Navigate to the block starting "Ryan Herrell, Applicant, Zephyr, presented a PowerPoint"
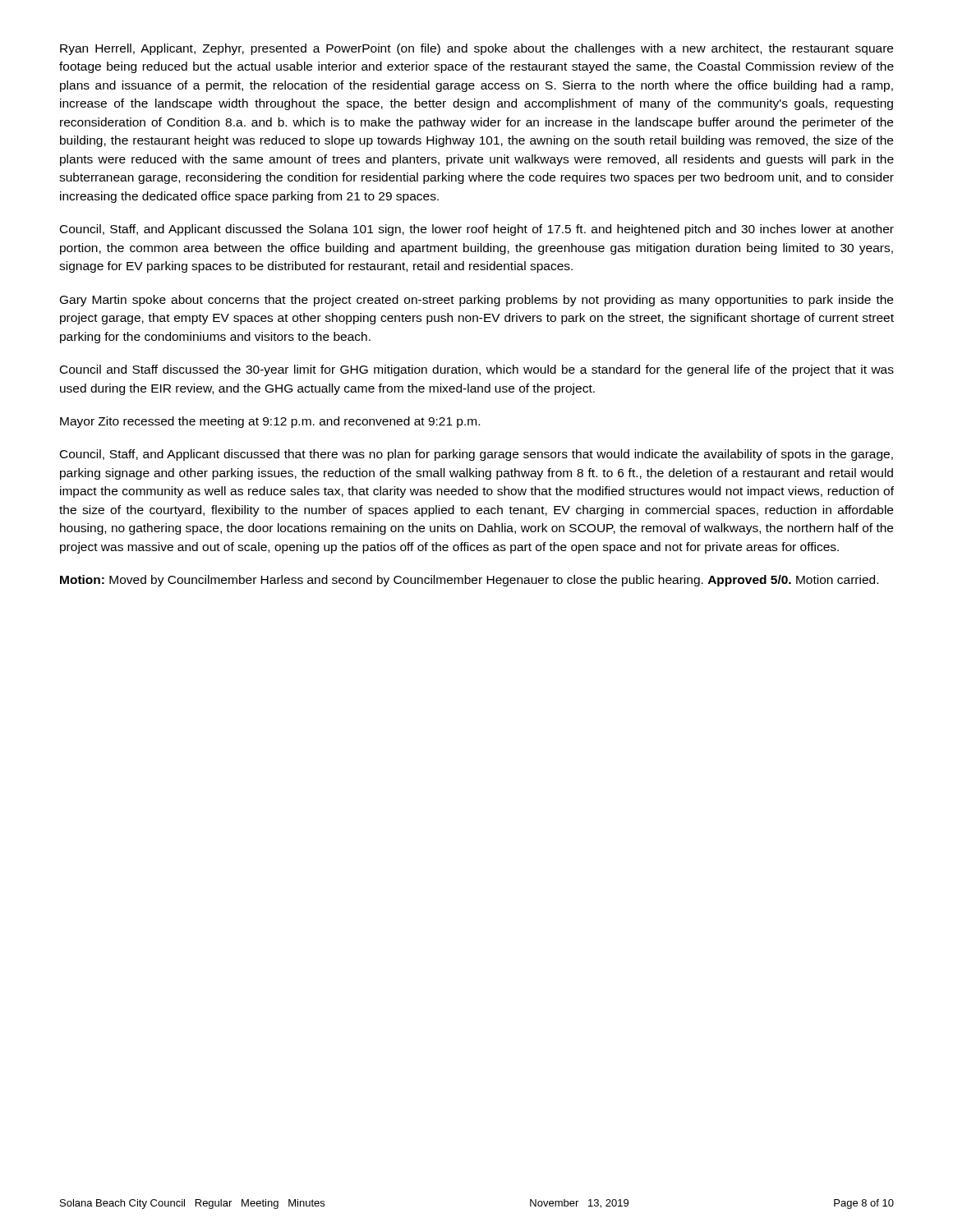 pos(476,122)
